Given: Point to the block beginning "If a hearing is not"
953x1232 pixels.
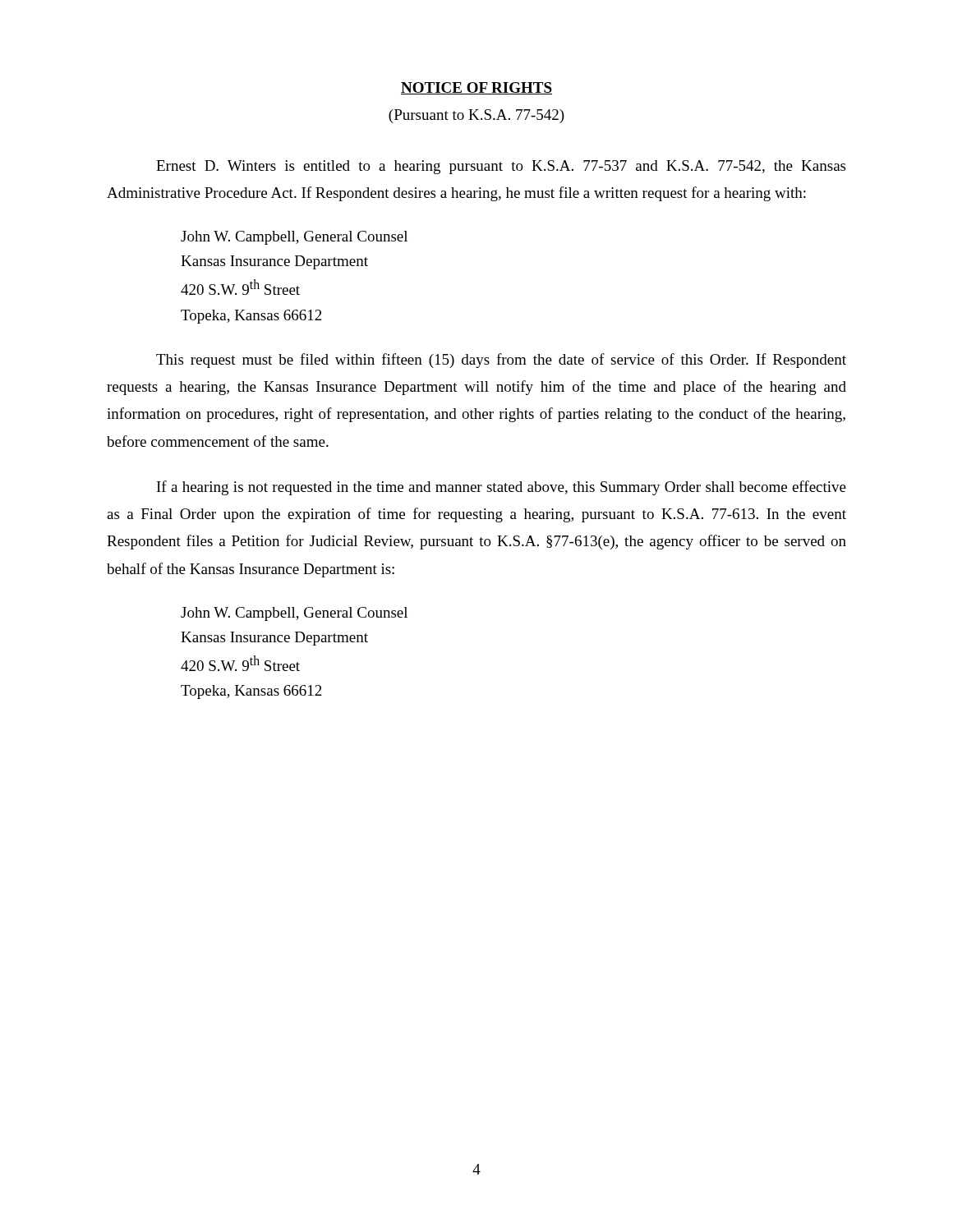Looking at the screenshot, I should click(x=476, y=527).
